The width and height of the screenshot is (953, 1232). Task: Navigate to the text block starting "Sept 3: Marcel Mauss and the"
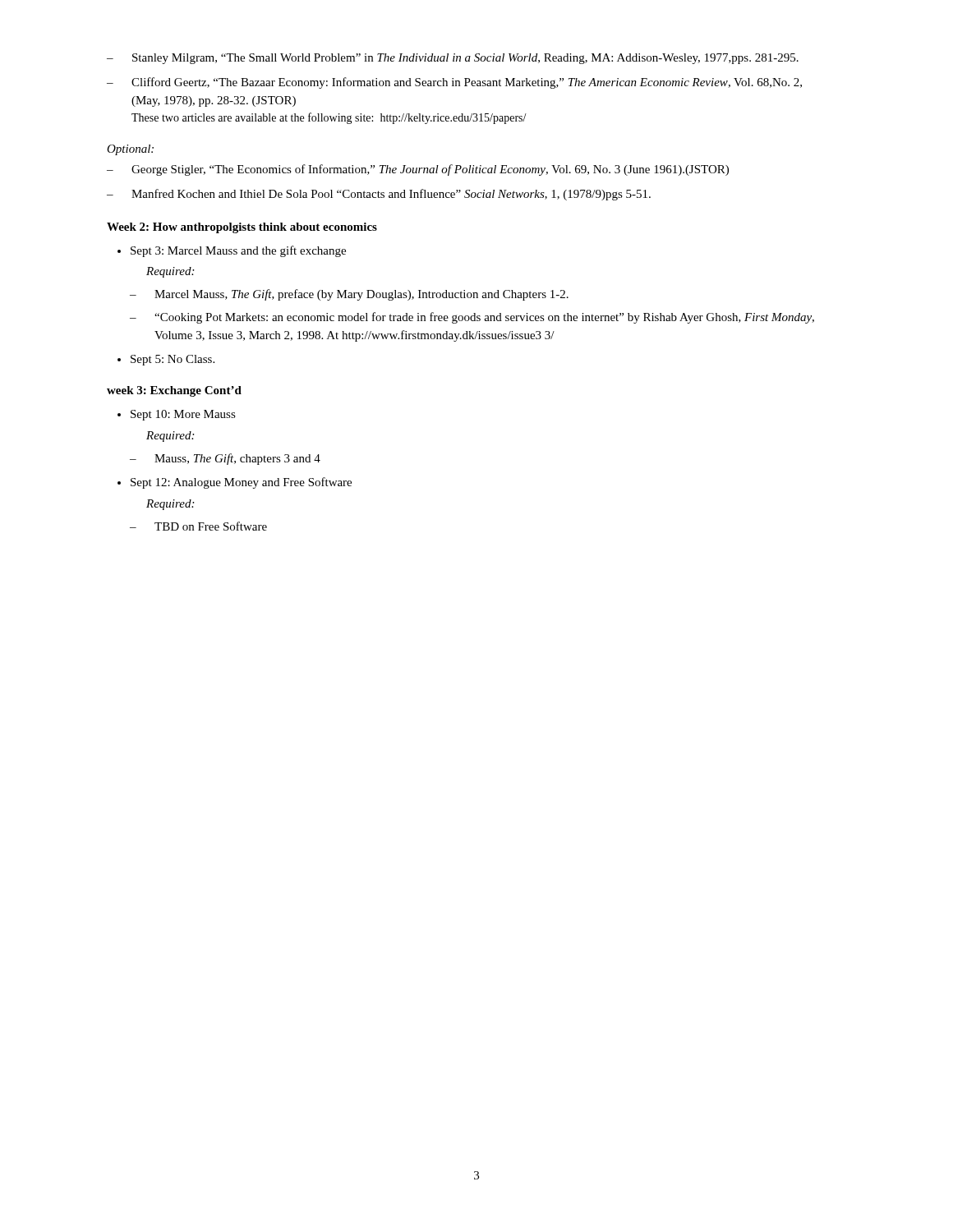pos(476,294)
